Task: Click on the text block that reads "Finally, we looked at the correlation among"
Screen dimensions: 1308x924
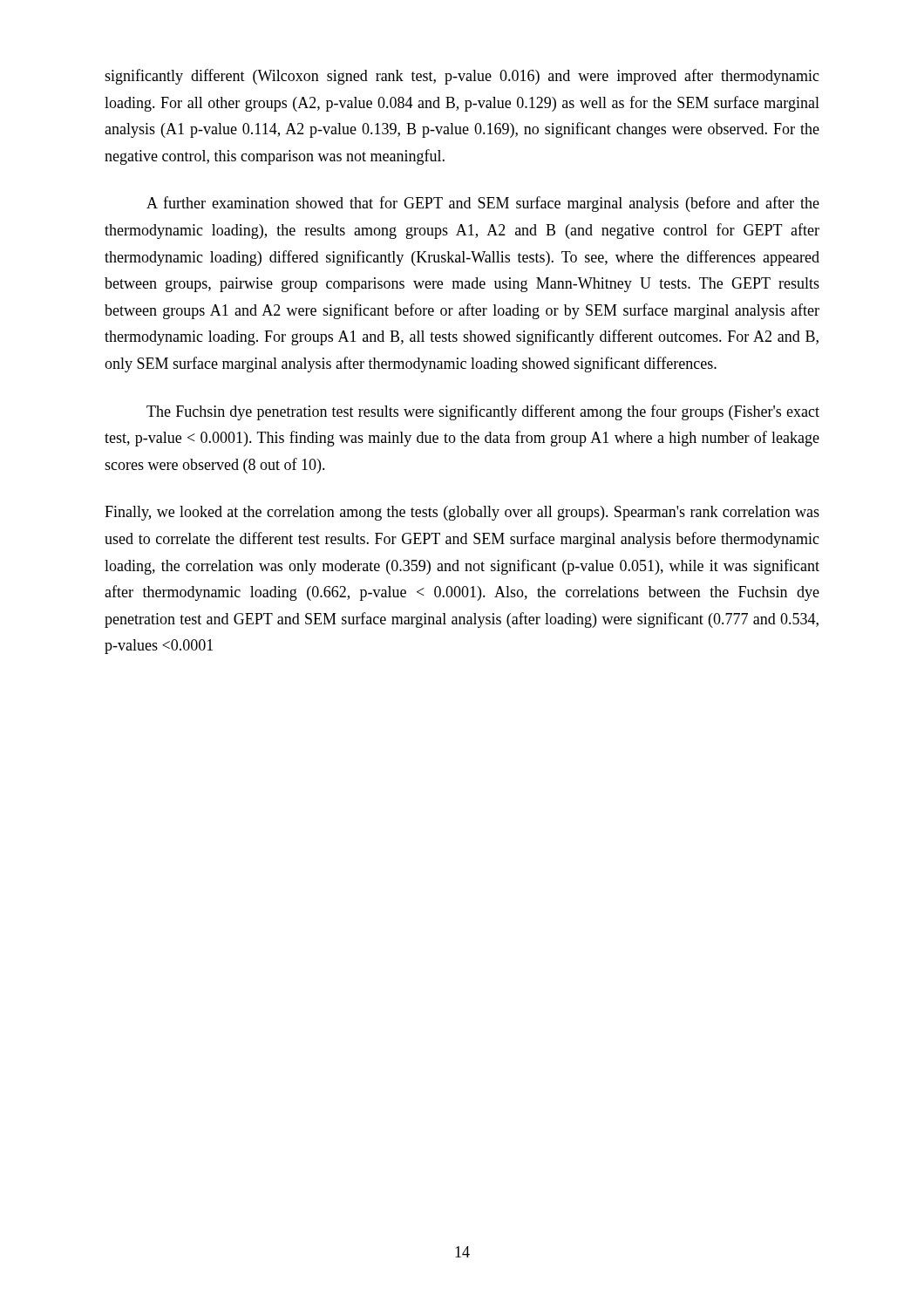Action: point(462,579)
